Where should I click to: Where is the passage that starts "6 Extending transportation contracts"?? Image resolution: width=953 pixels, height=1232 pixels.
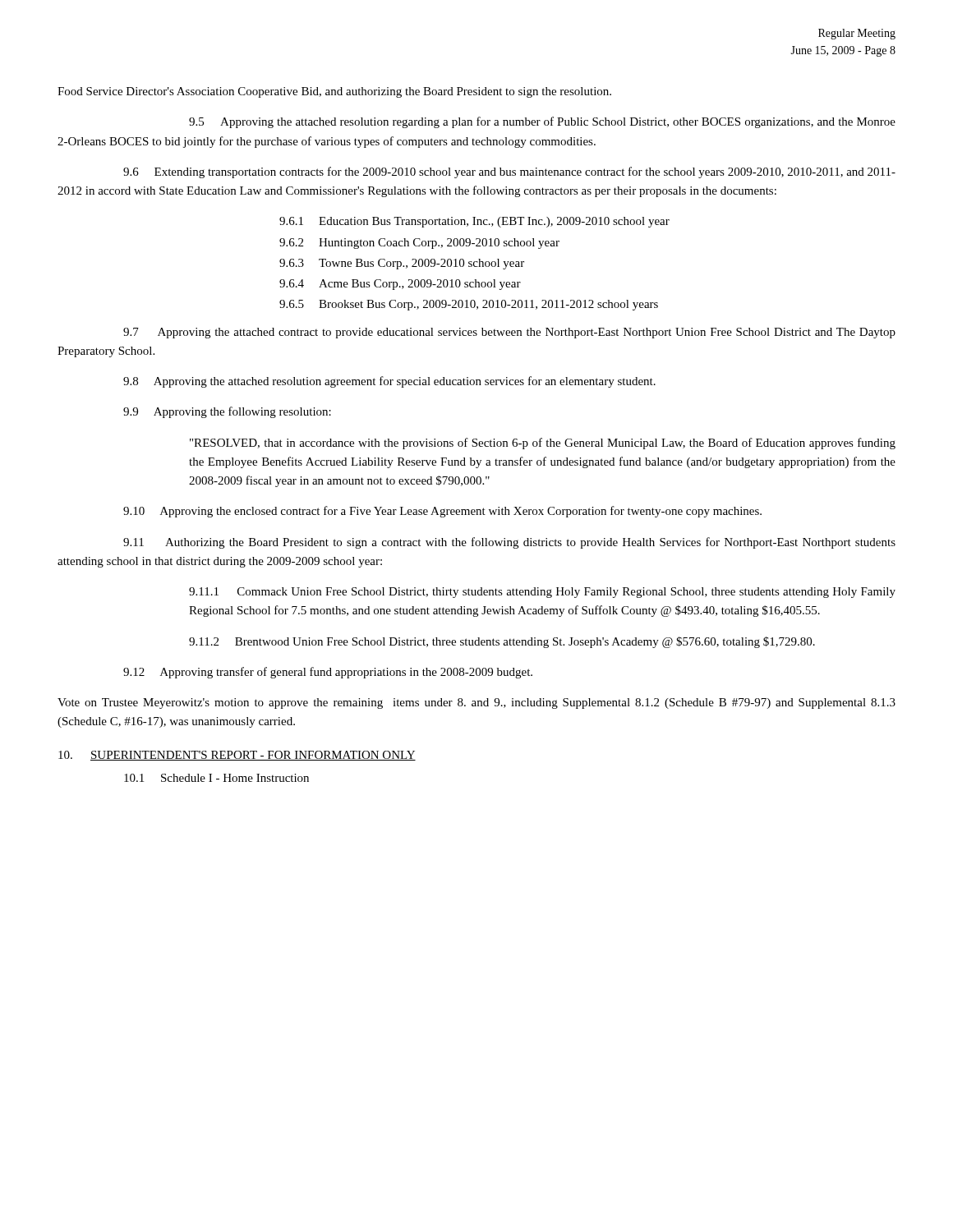(x=476, y=181)
